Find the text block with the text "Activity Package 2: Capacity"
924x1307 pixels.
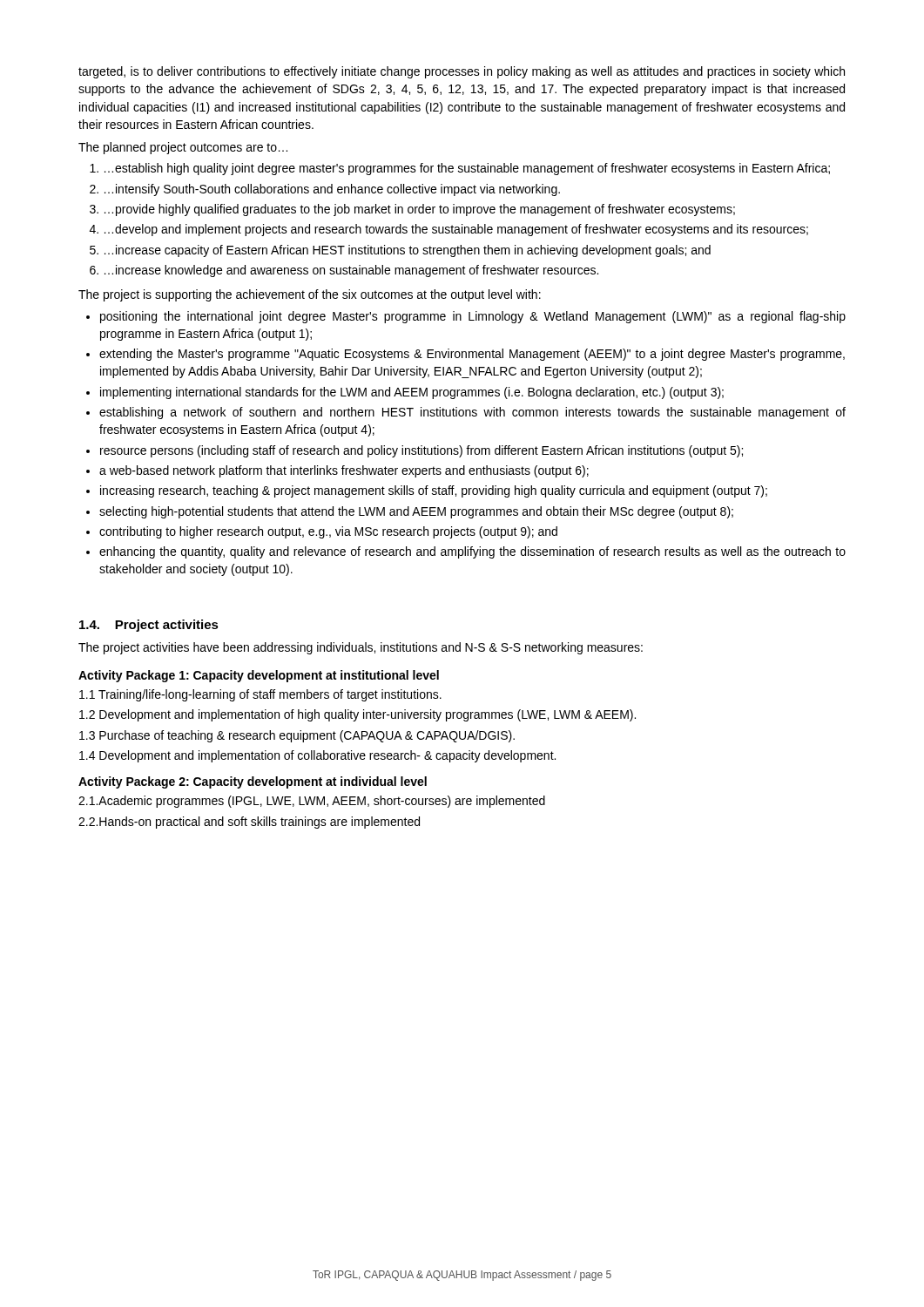tap(253, 782)
